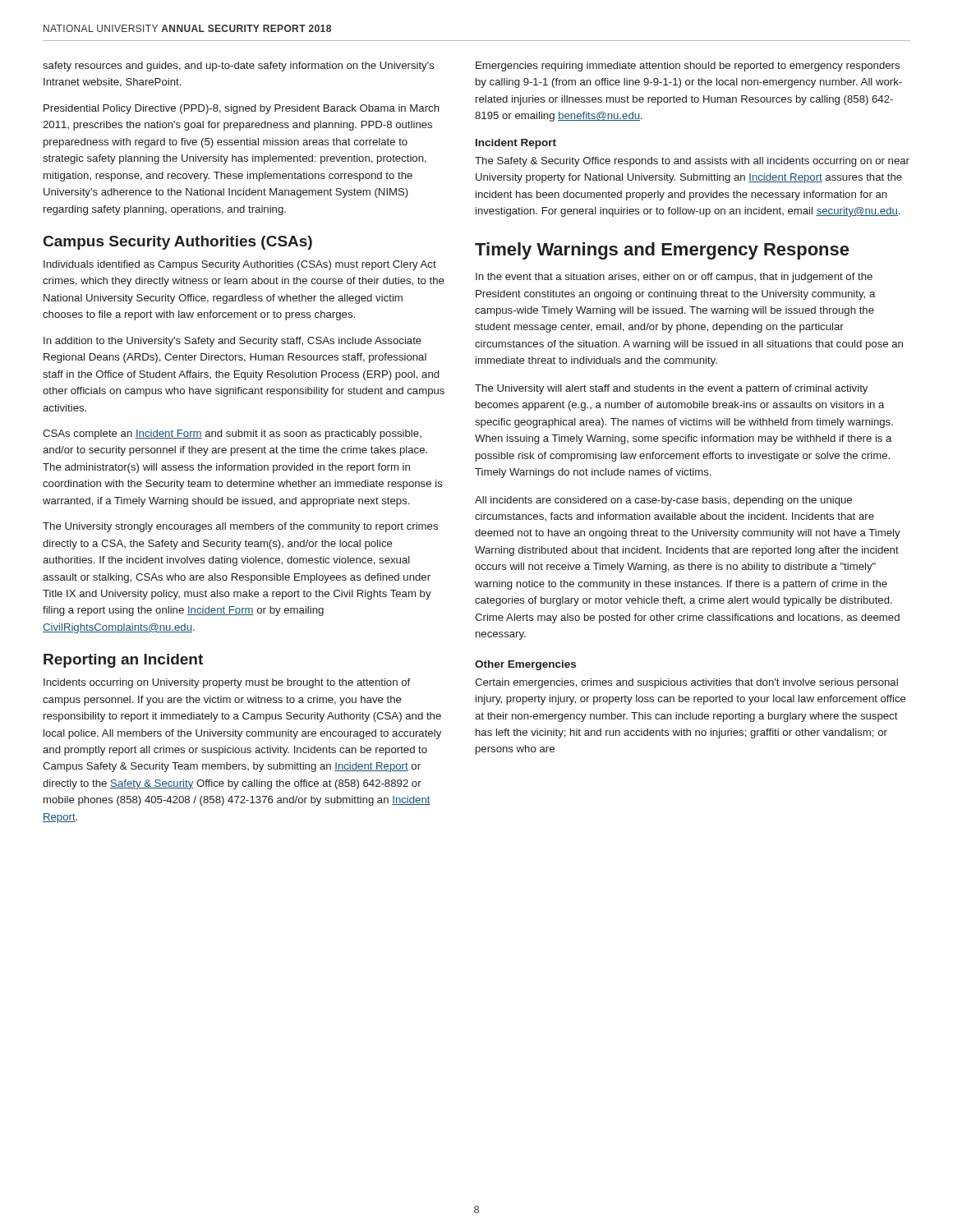Image resolution: width=953 pixels, height=1232 pixels.
Task: Find the text block starting "Reporting an Incident"
Action: click(x=123, y=661)
